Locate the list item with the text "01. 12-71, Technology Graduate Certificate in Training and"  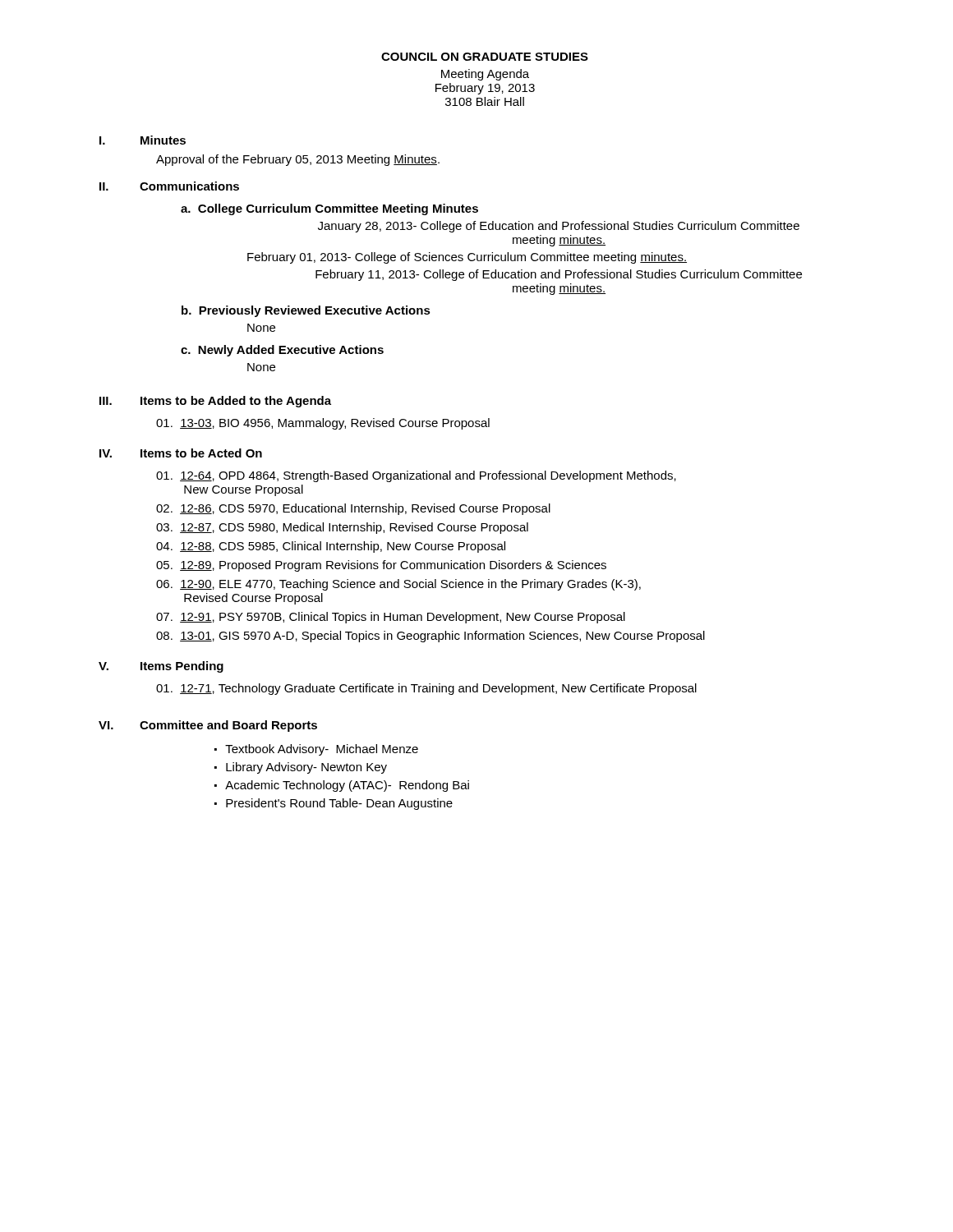pyautogui.click(x=427, y=688)
